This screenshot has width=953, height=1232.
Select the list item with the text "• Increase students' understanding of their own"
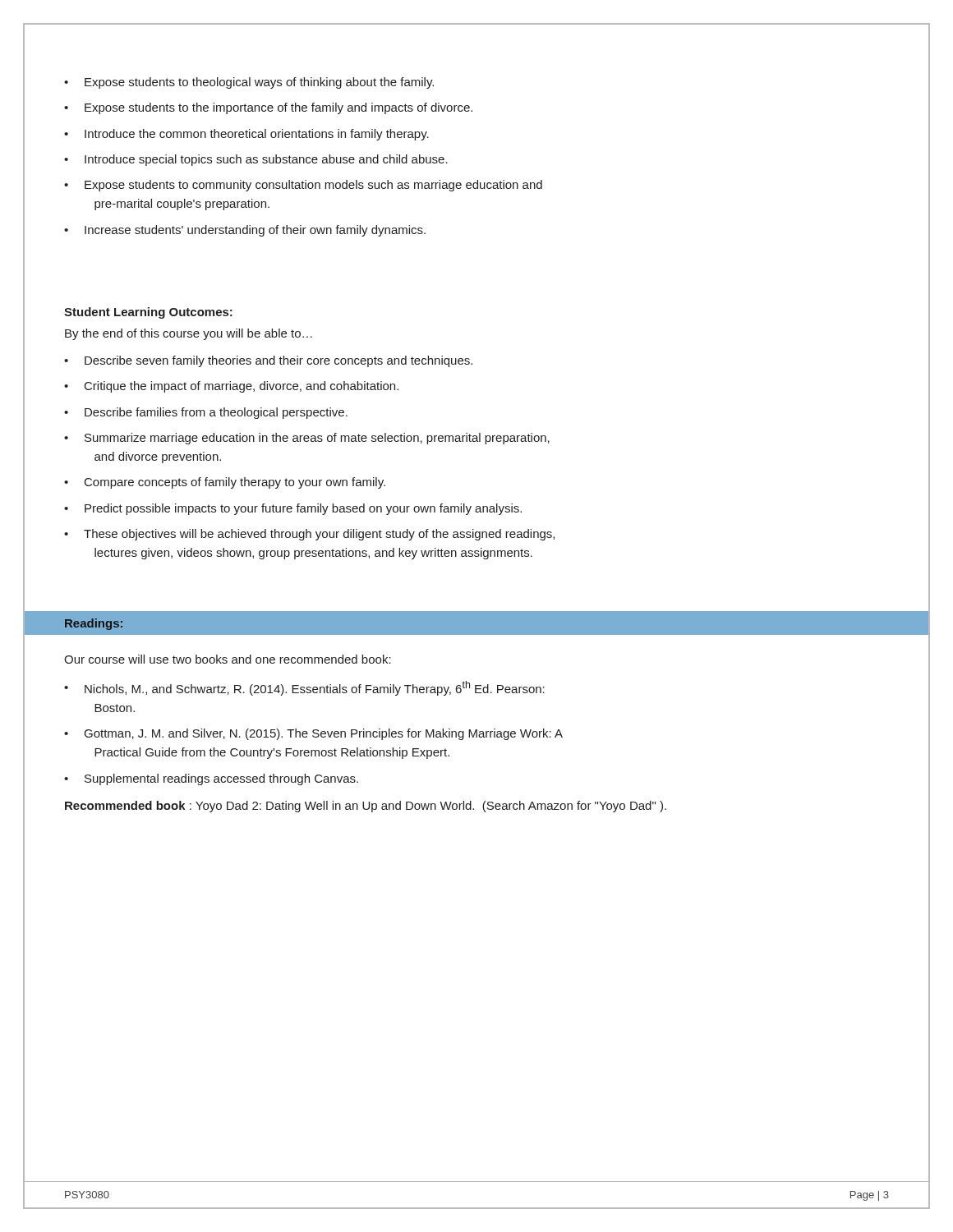pyautogui.click(x=245, y=231)
